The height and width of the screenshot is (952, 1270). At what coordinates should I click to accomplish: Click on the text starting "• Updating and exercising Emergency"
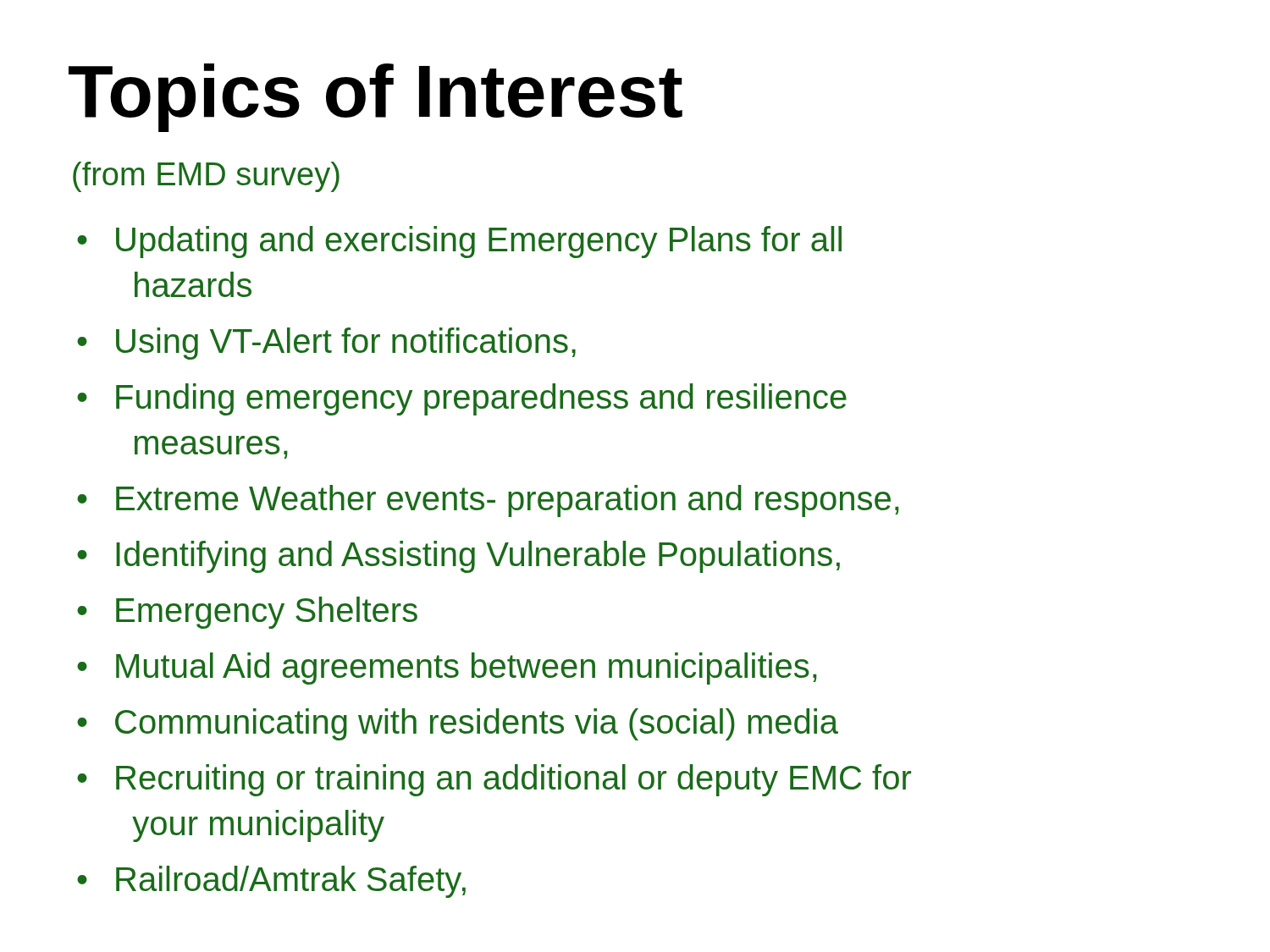(x=460, y=262)
